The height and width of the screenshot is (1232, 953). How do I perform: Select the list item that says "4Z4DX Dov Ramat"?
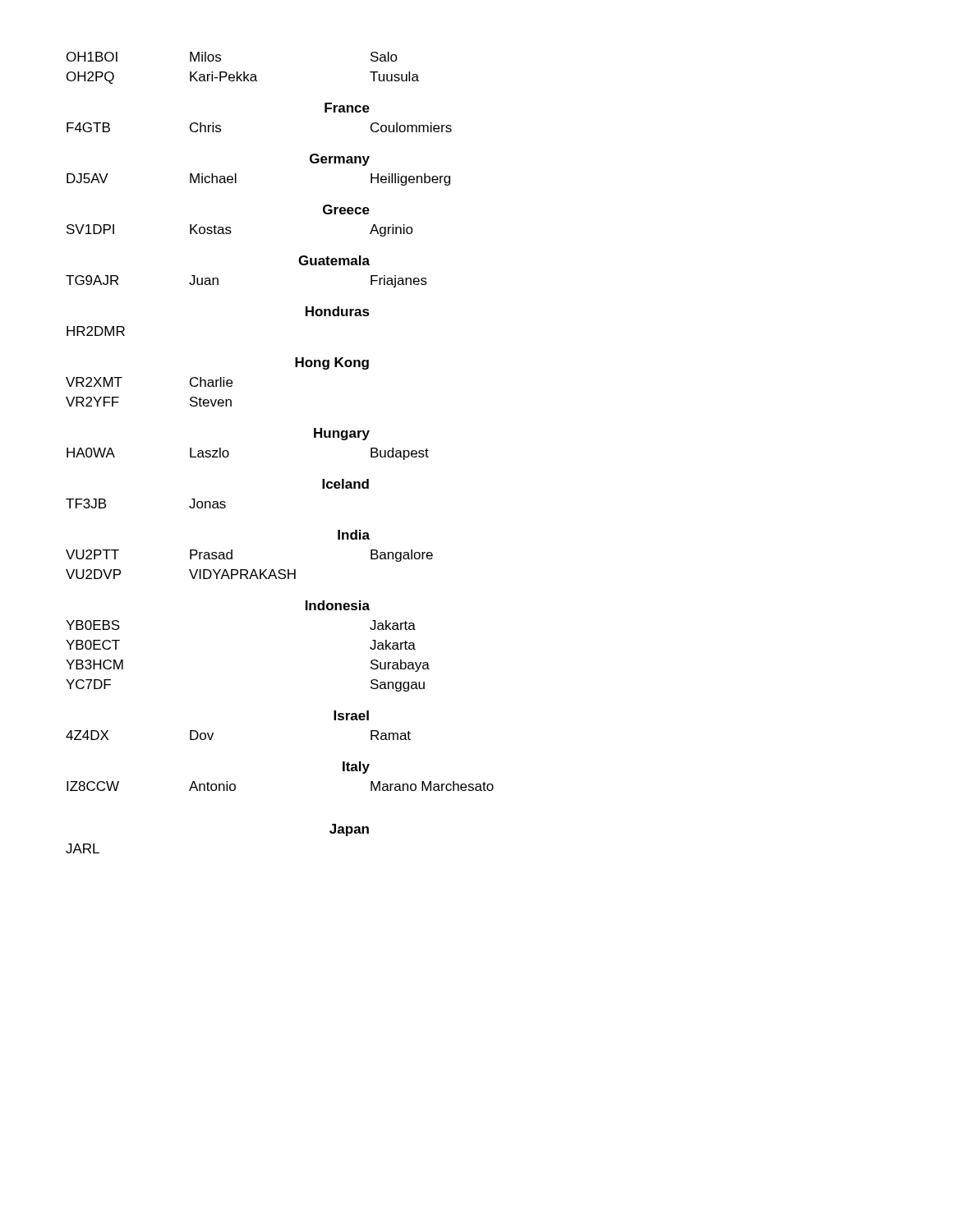[83, 736]
